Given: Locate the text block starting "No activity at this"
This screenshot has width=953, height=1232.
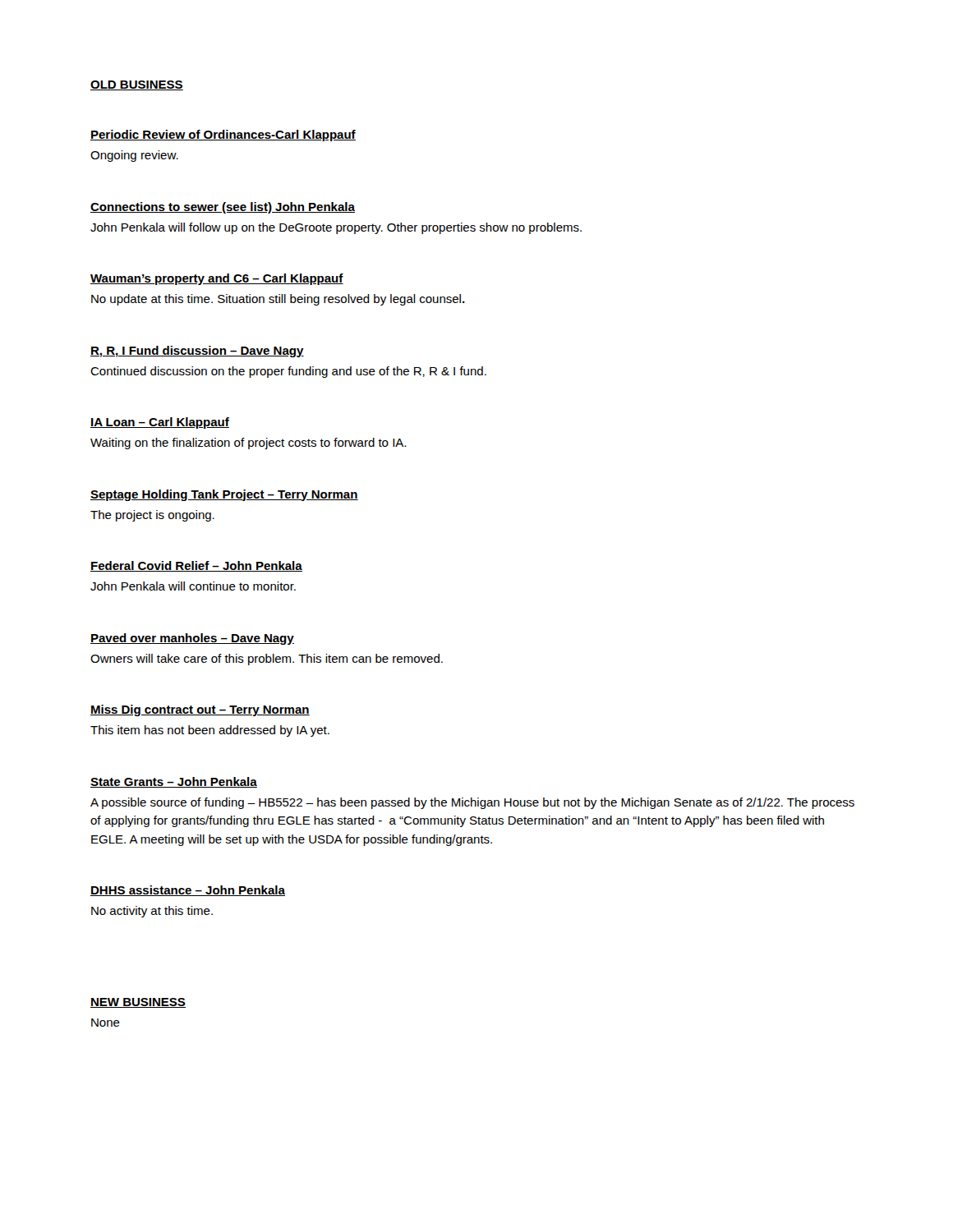Looking at the screenshot, I should 152,910.
